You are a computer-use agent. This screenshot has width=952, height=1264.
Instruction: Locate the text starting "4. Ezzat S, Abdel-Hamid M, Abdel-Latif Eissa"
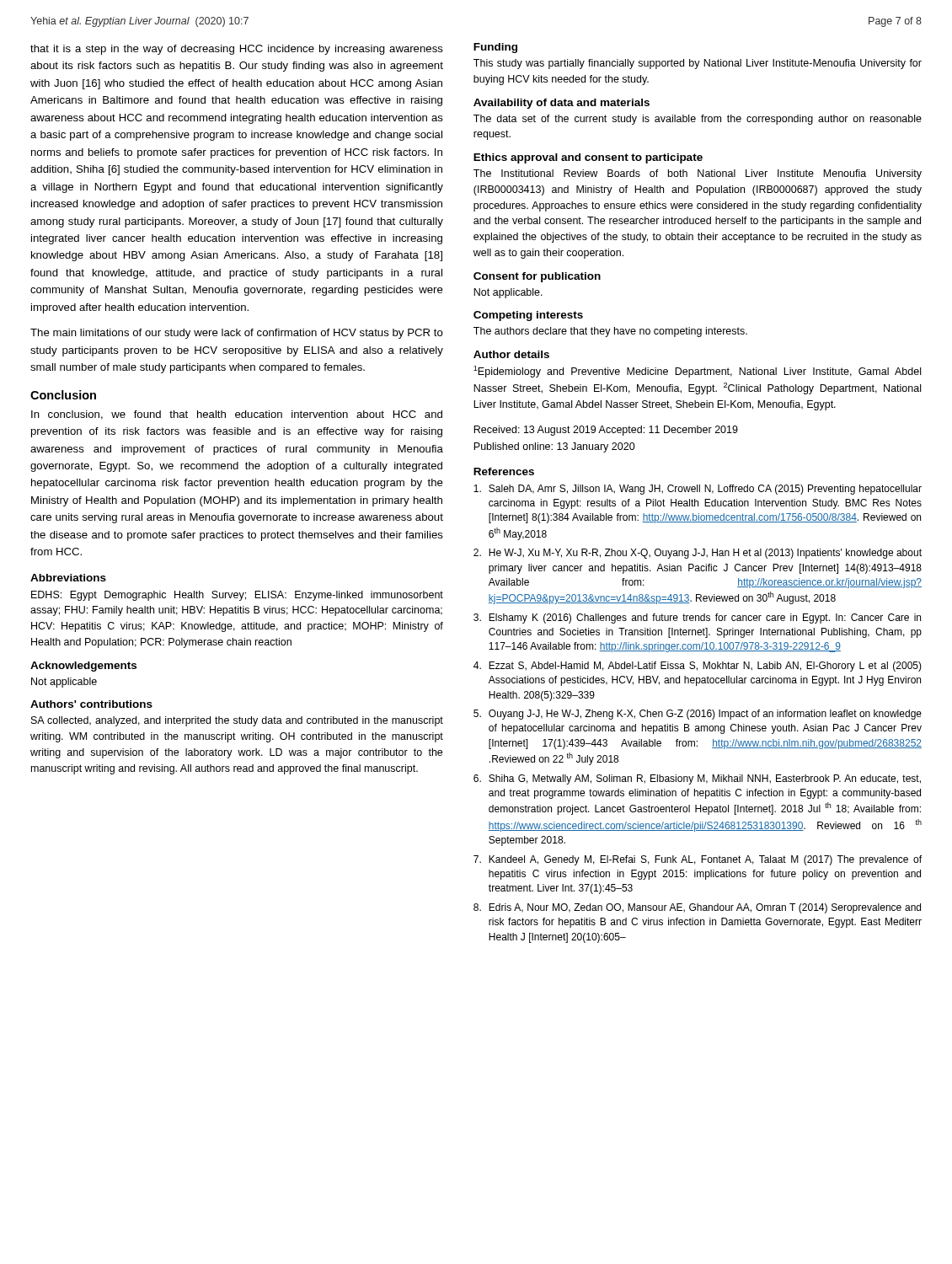(x=697, y=681)
